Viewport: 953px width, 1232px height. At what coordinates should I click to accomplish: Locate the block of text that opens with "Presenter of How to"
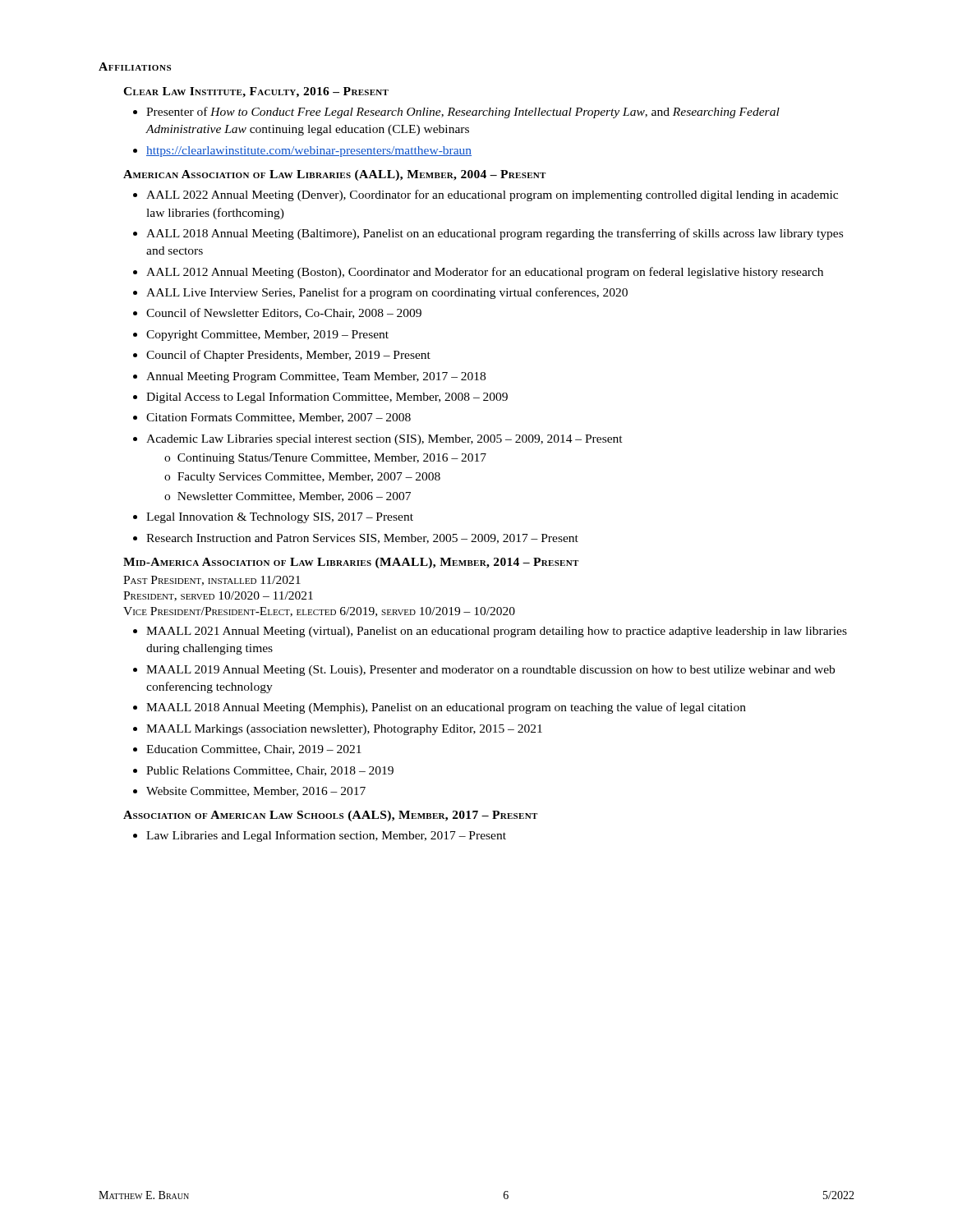463,120
